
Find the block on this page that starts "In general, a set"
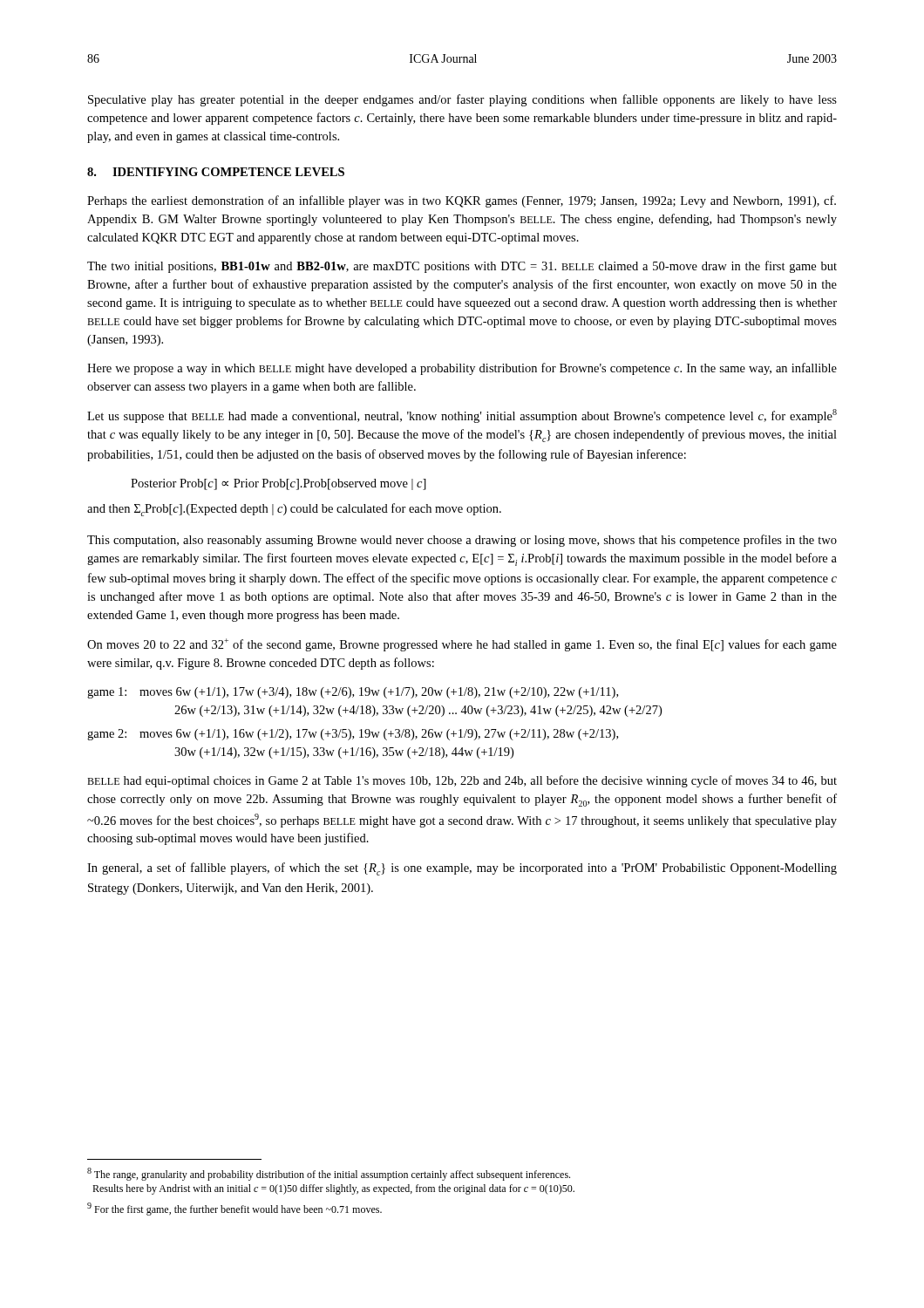(462, 878)
